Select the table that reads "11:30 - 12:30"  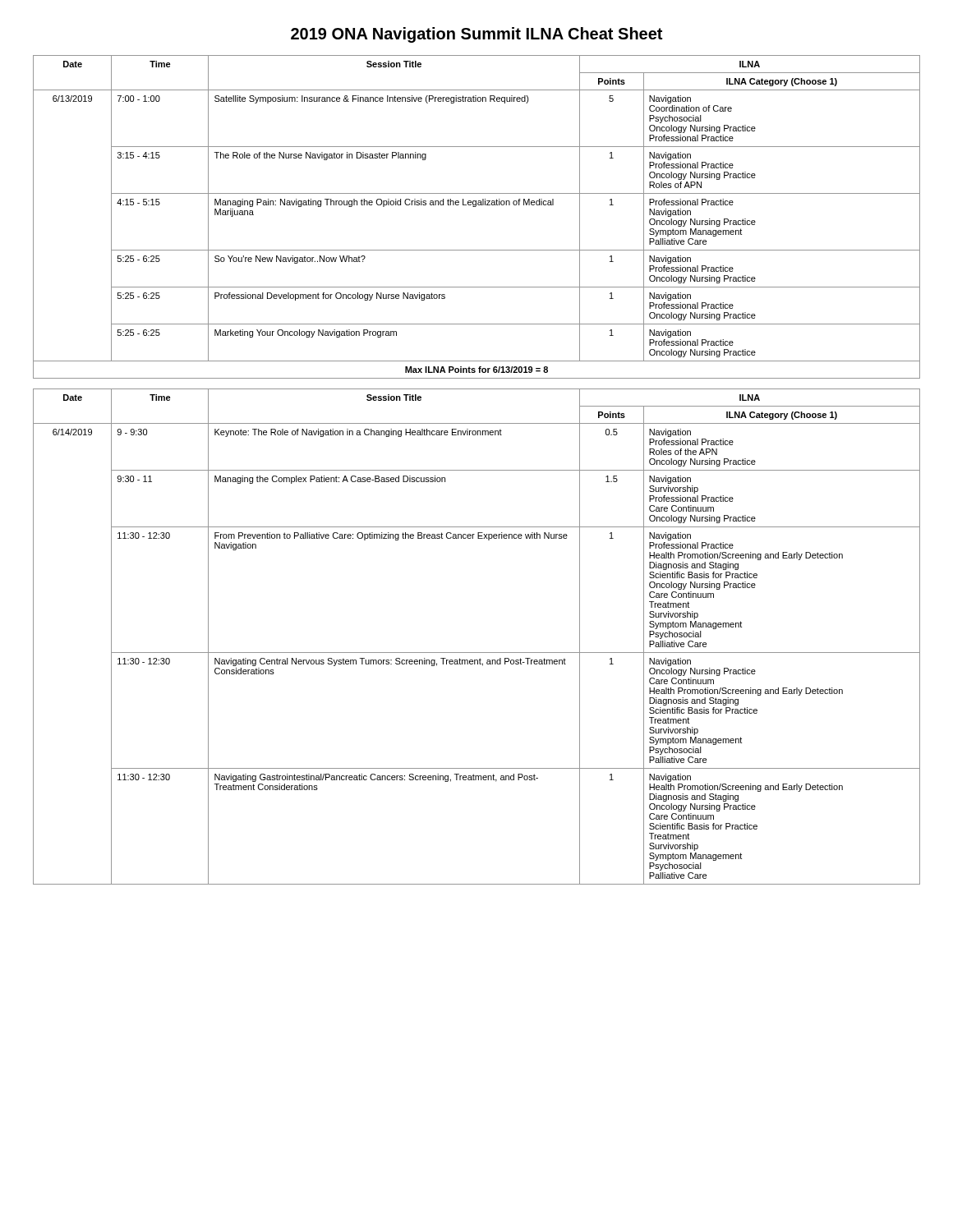tap(476, 637)
